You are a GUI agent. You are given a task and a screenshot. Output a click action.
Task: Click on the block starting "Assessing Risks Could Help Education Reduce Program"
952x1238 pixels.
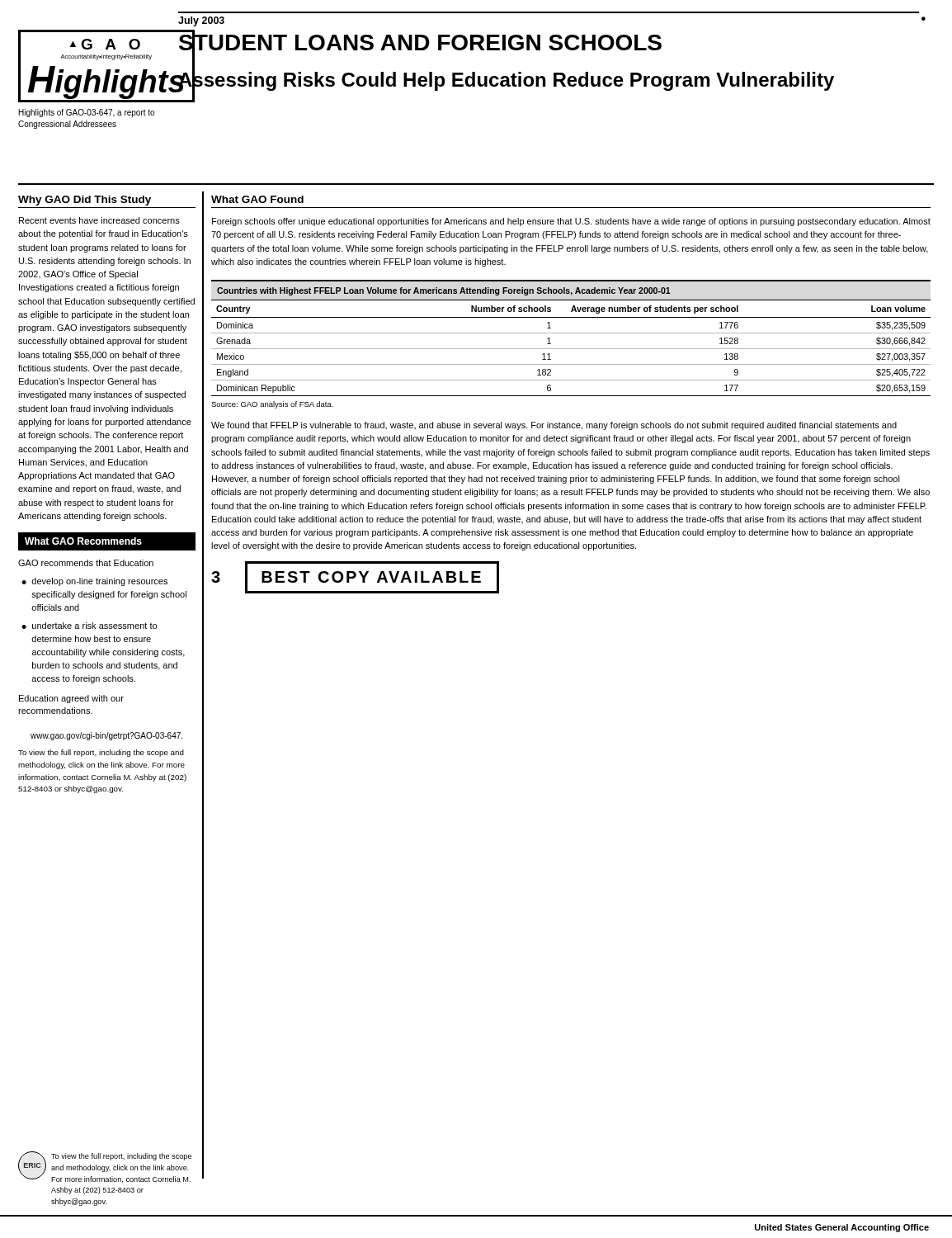[x=506, y=80]
